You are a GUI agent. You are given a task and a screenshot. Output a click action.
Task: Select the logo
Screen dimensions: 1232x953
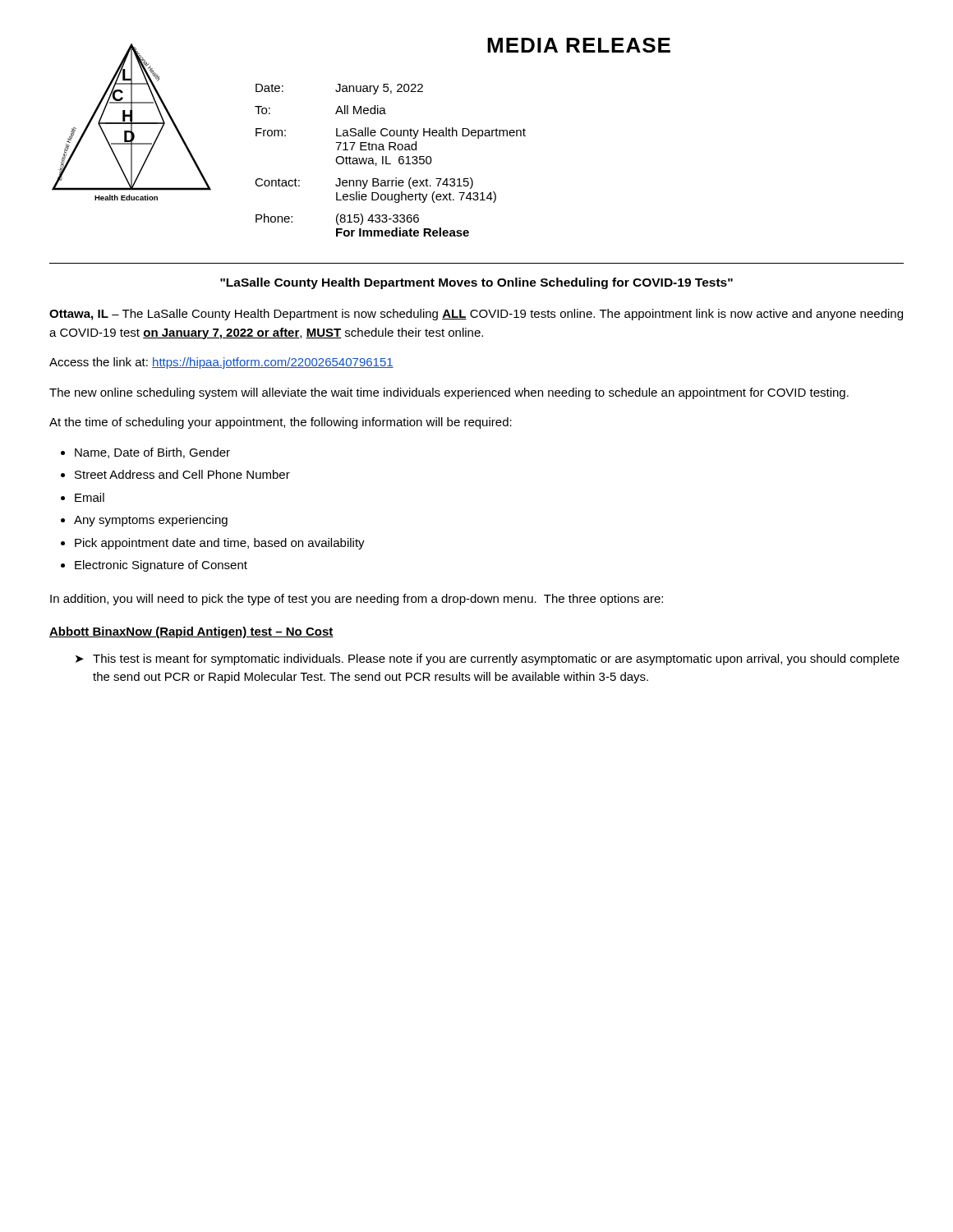[140, 121]
